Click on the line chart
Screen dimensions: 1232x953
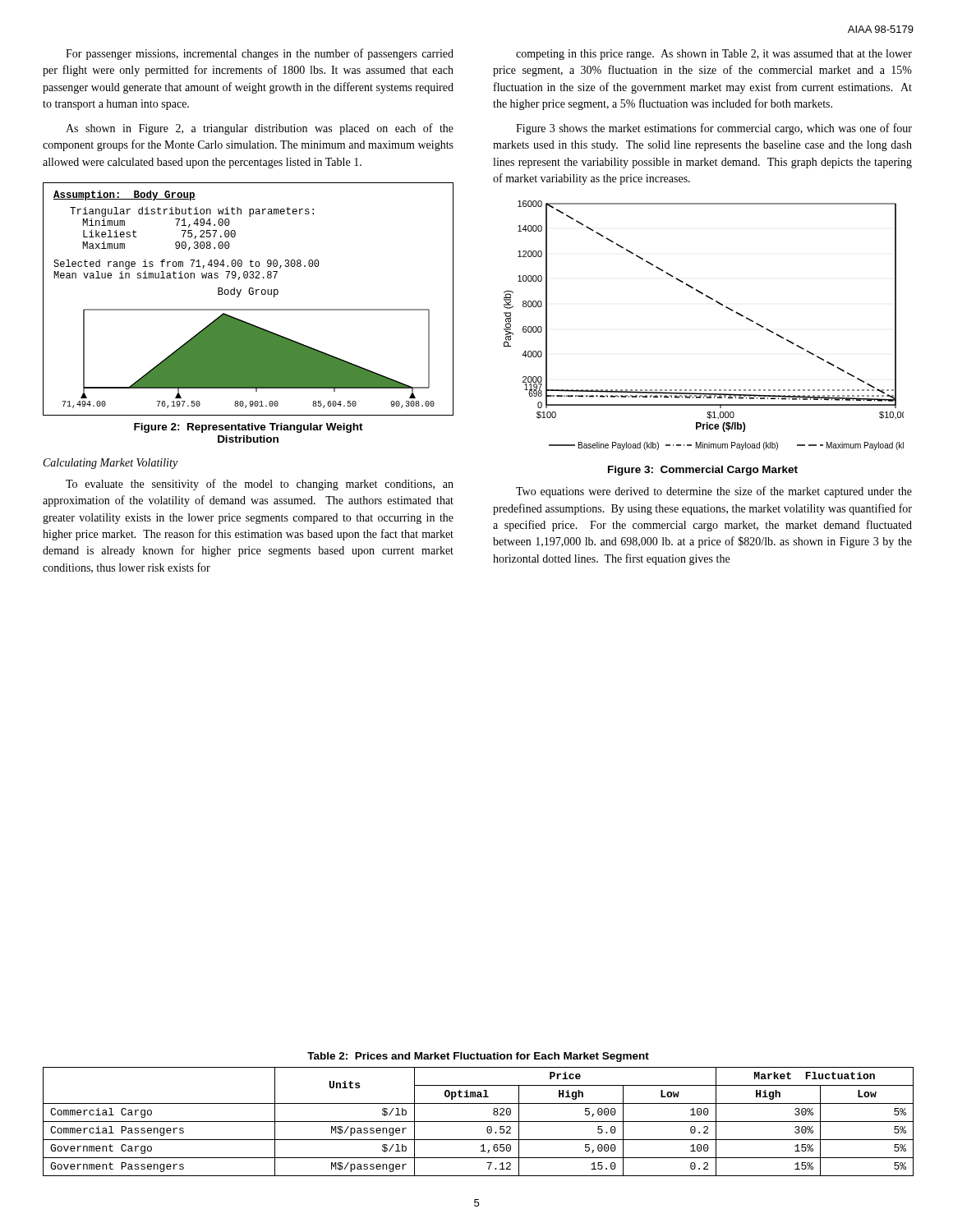(x=702, y=327)
